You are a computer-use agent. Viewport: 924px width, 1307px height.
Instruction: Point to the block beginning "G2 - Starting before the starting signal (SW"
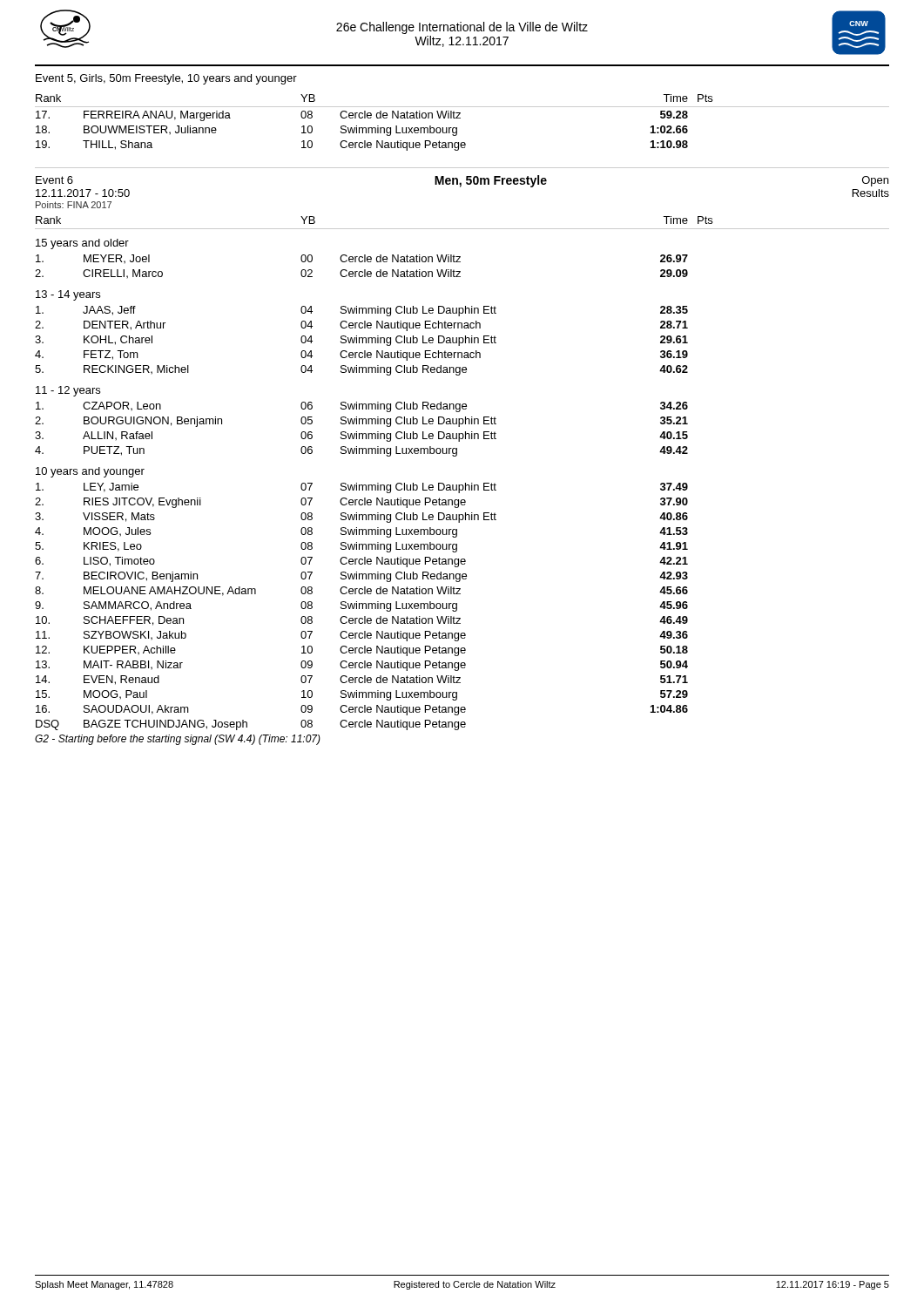178,739
